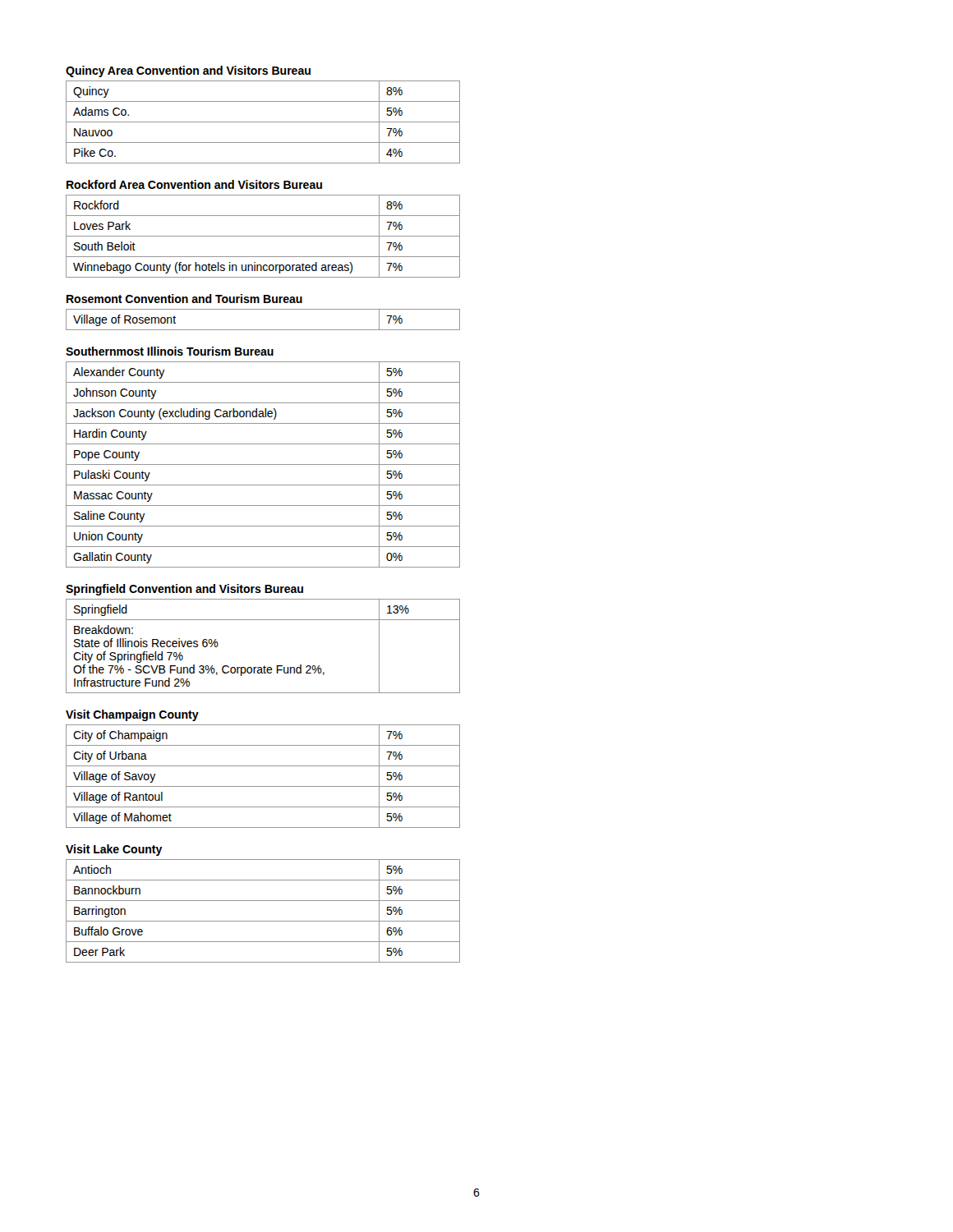Find the table that mentions "Winnebago County (for hotels"
Screen dimensions: 1232x953
476,236
